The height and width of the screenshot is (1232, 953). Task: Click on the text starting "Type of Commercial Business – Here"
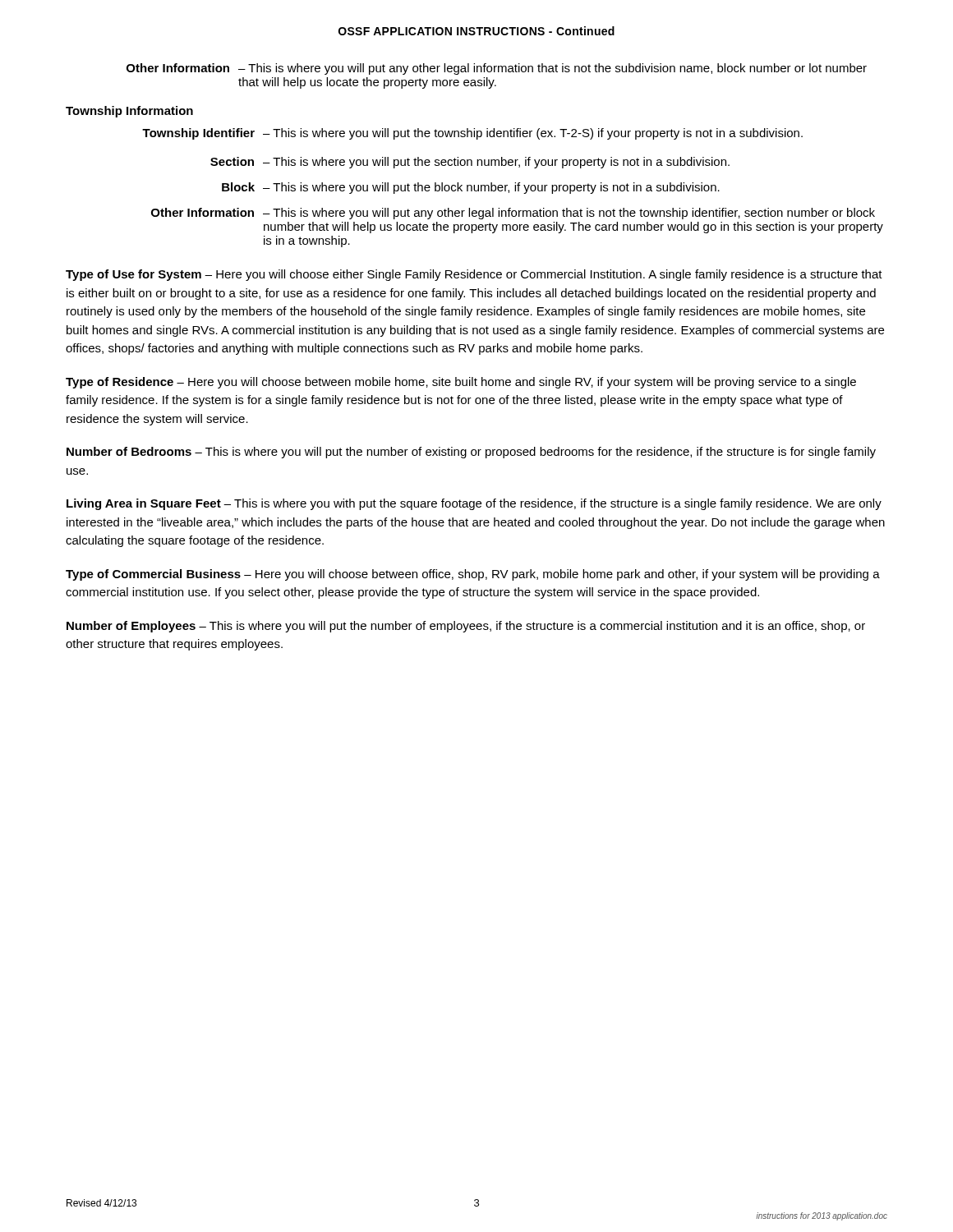point(473,583)
